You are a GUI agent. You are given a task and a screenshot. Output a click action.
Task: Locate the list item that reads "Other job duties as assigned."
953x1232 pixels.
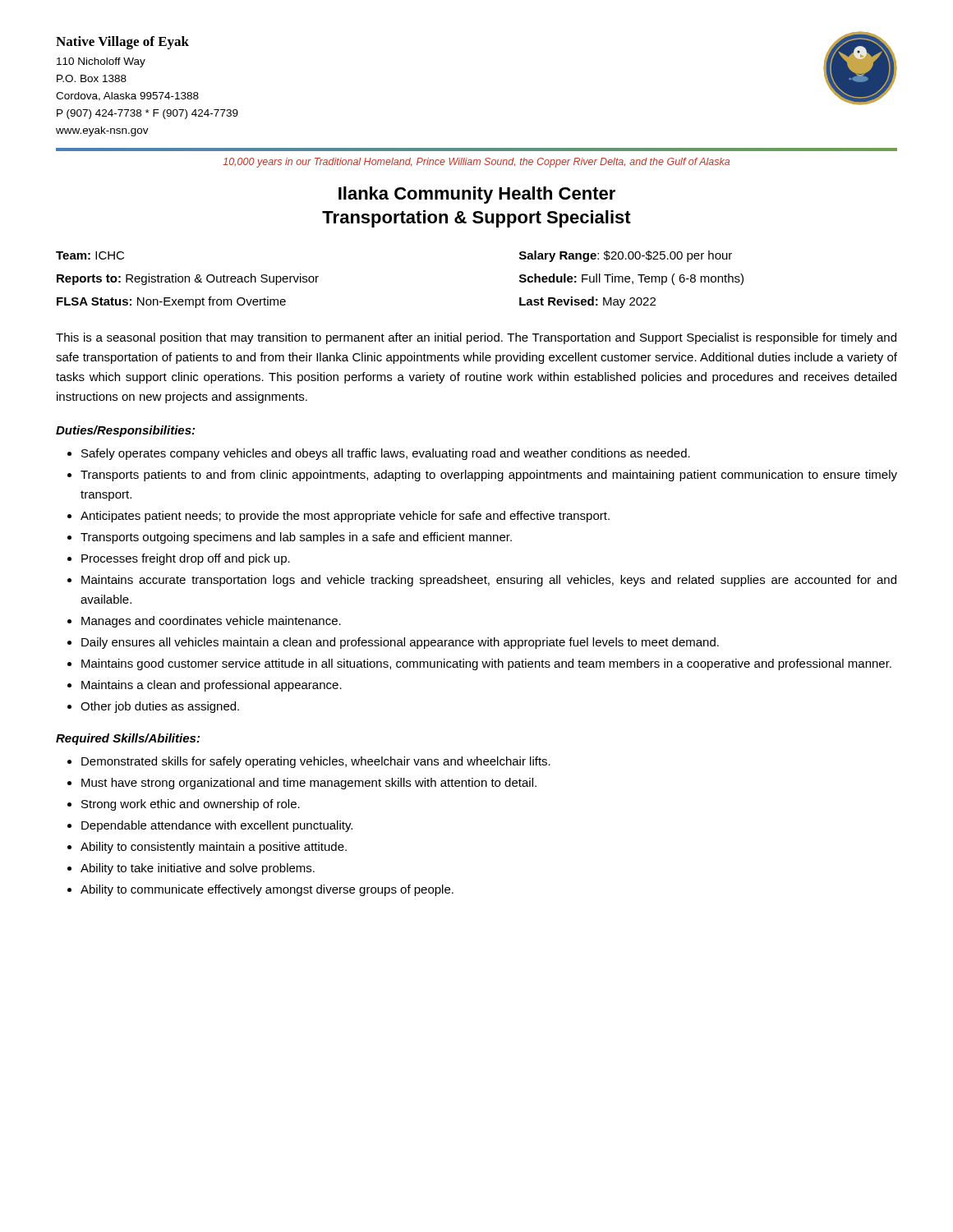(160, 706)
